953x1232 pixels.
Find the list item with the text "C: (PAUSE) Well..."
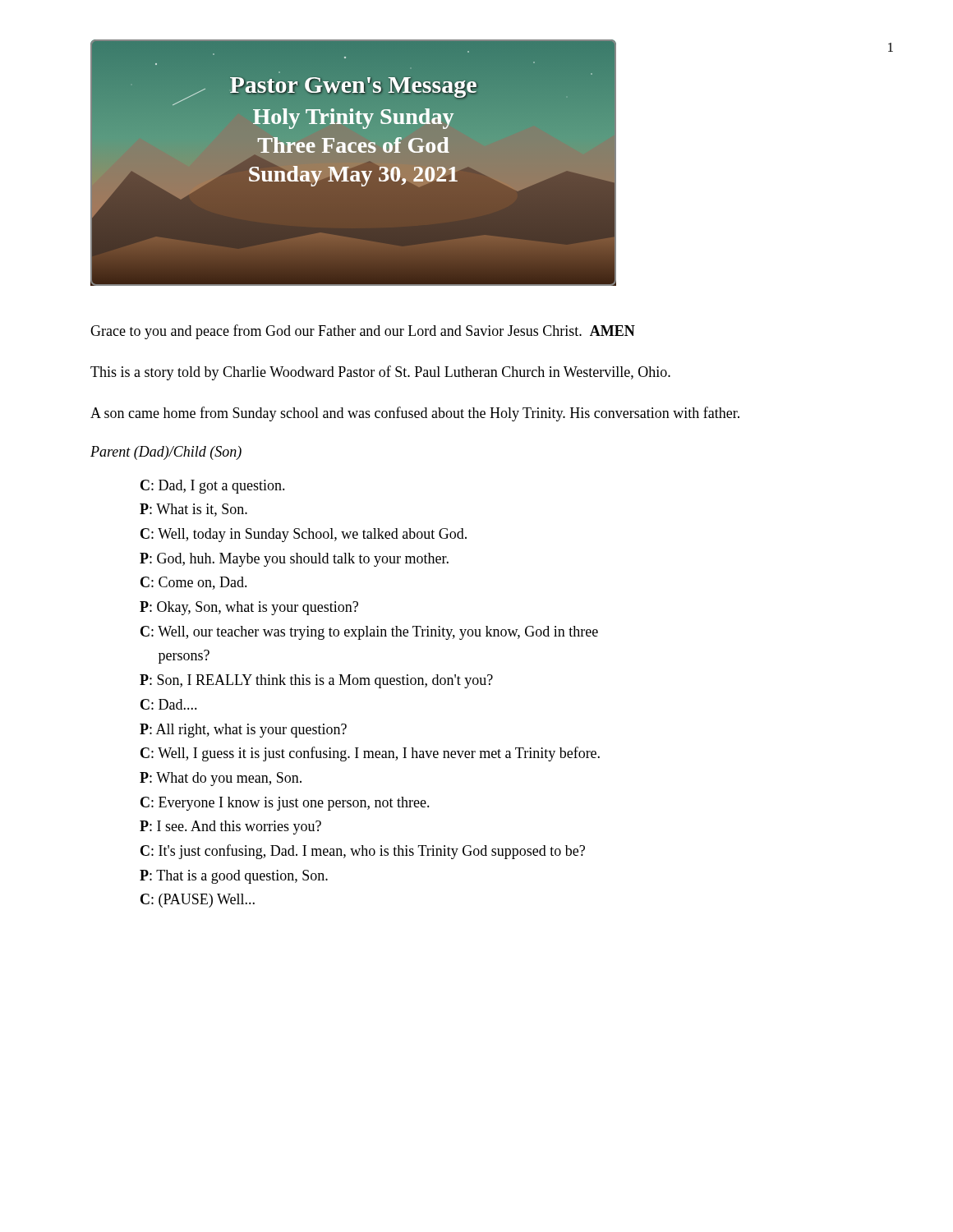[x=198, y=901]
